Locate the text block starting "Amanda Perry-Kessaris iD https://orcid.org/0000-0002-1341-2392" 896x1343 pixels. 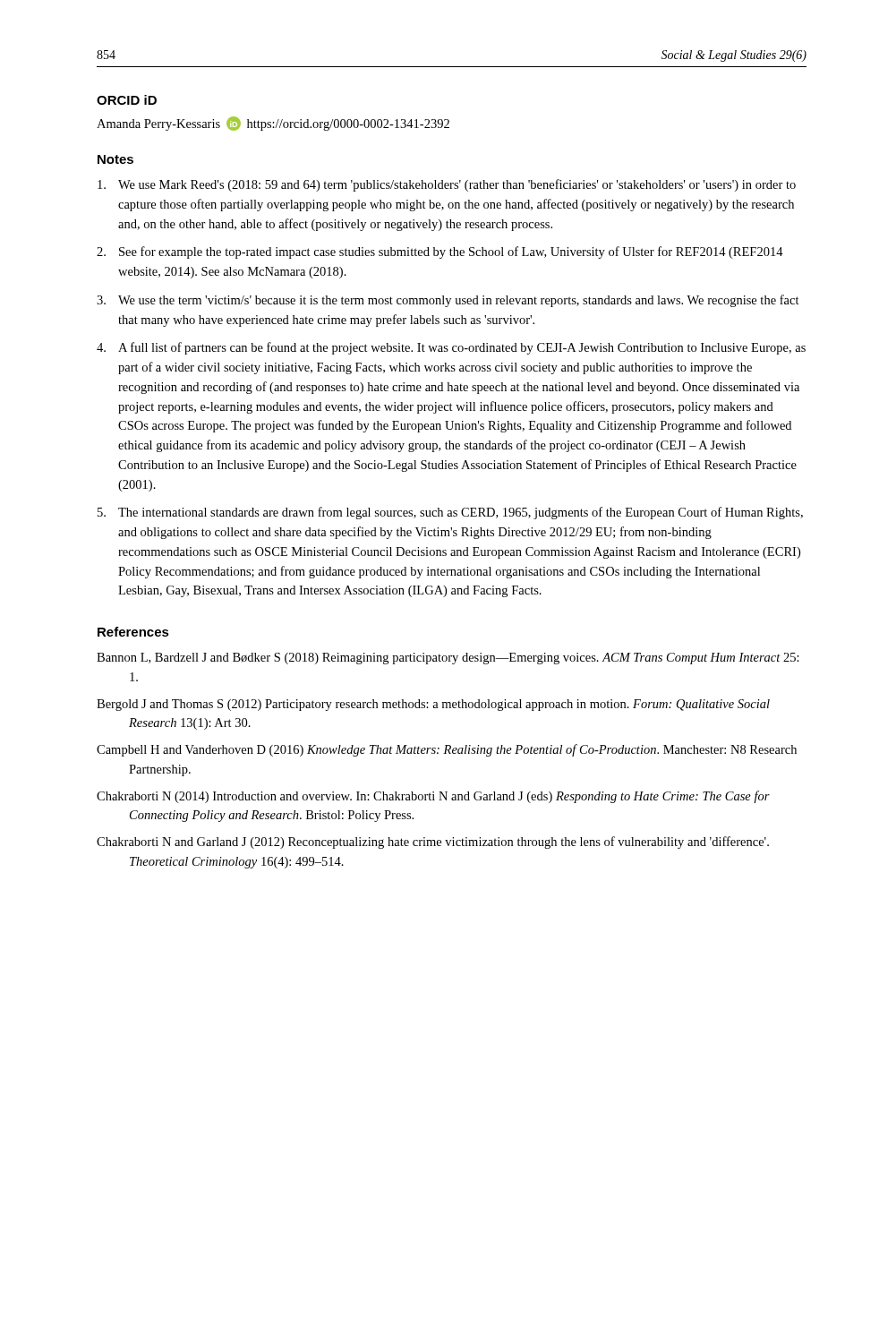(273, 124)
